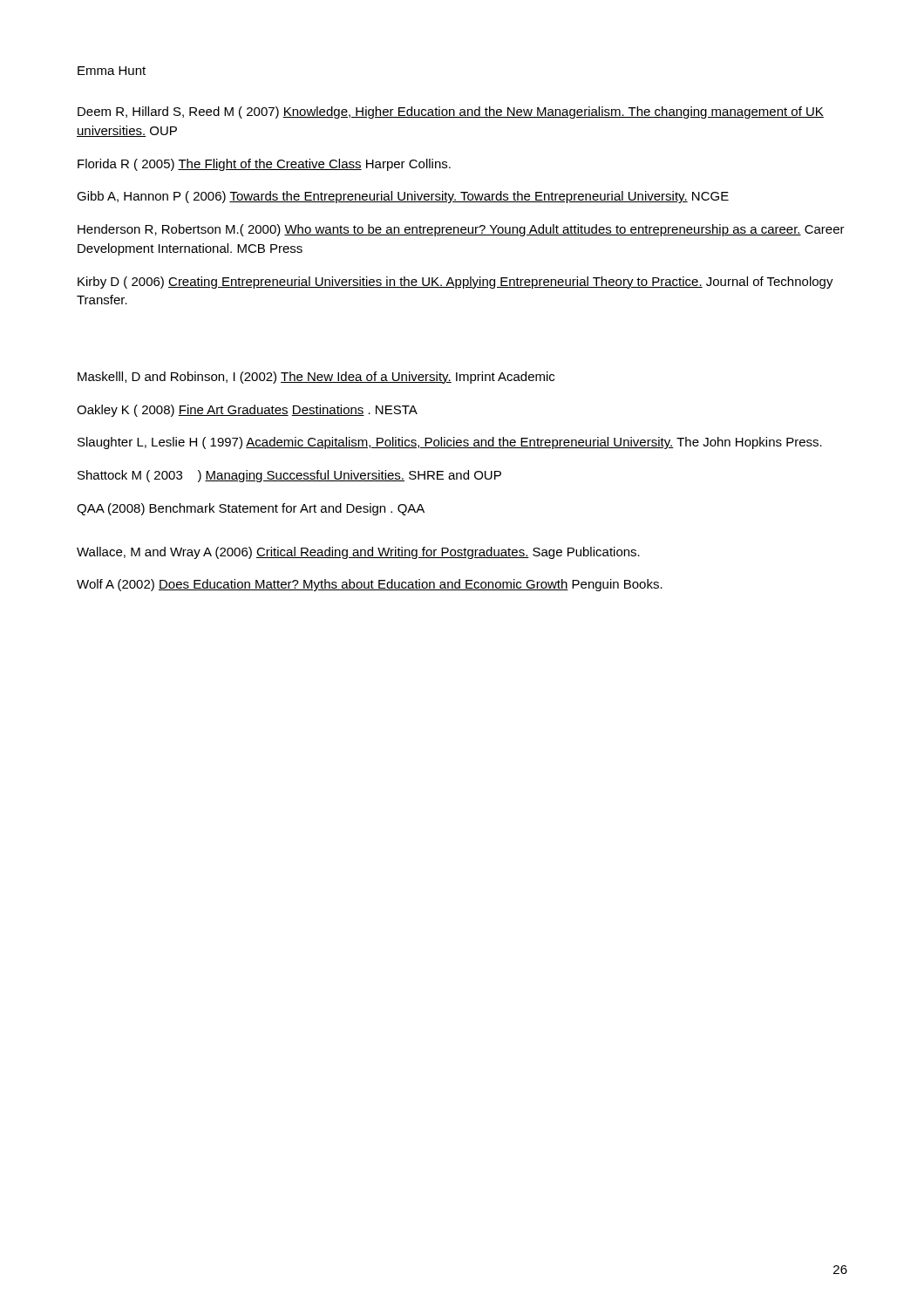Where is the passage that starts "Maskelll, D and Robinson, I (2002) The New"?
Viewport: 924px width, 1308px height.
[316, 376]
